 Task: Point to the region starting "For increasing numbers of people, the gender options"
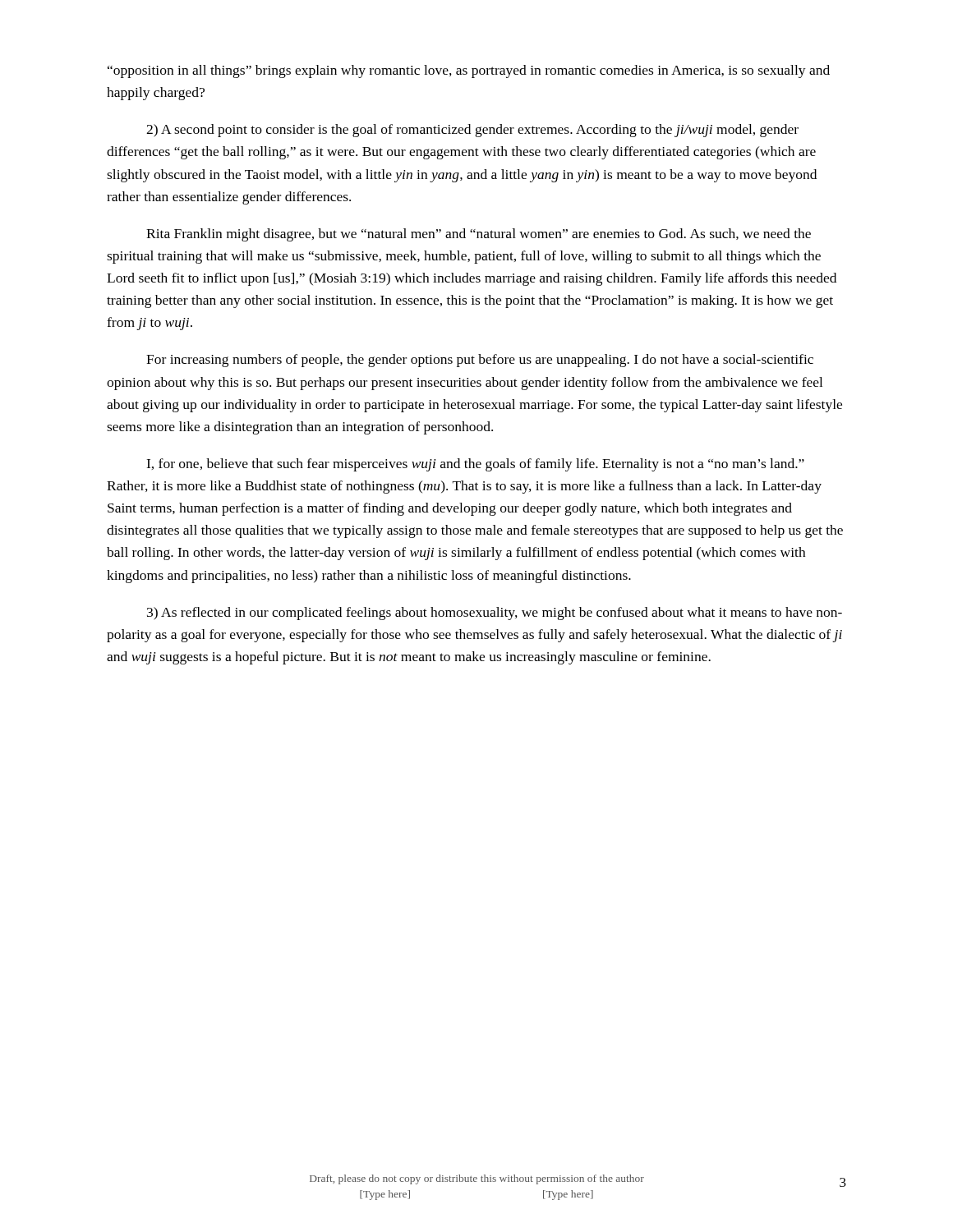pos(476,393)
